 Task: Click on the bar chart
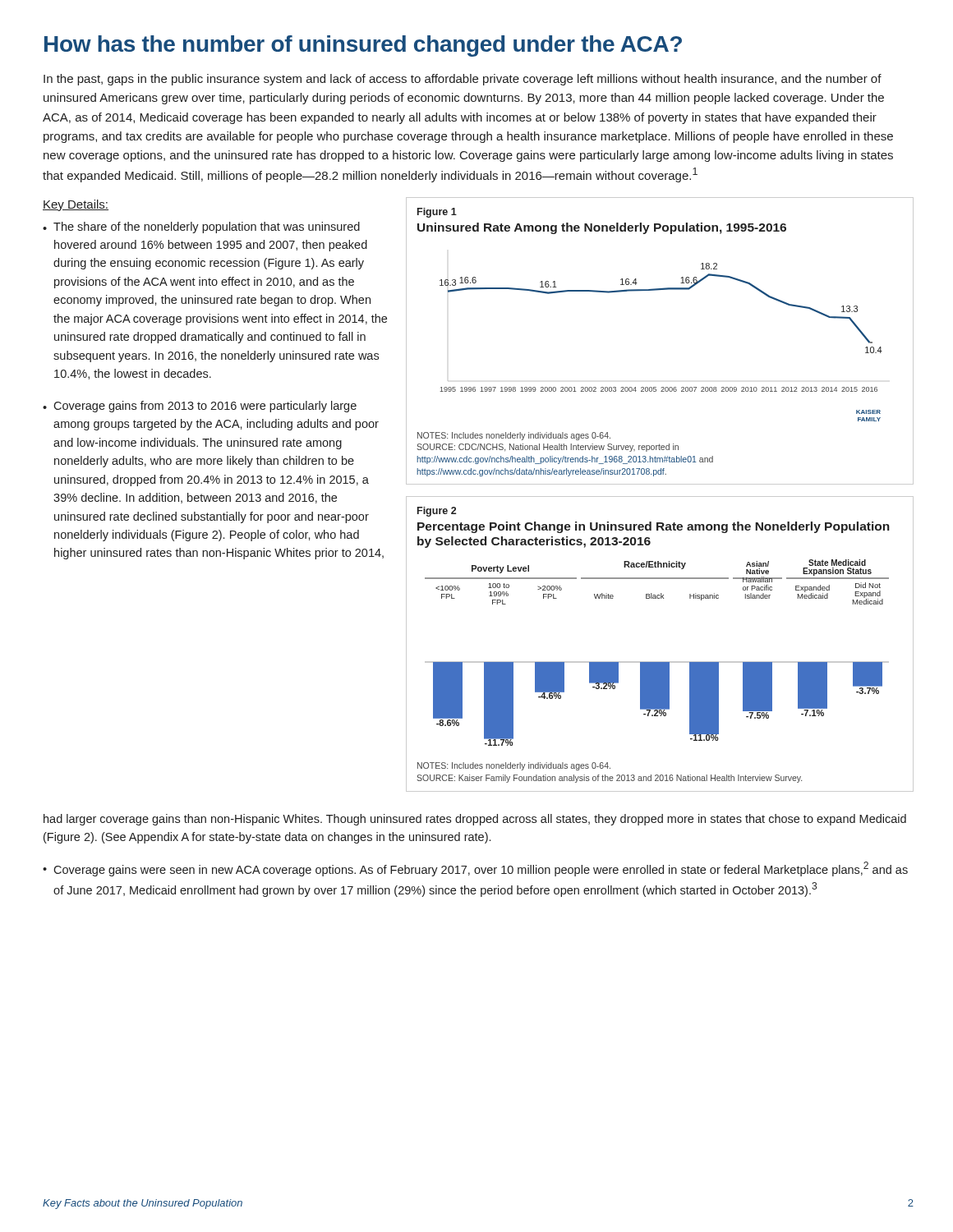660,644
